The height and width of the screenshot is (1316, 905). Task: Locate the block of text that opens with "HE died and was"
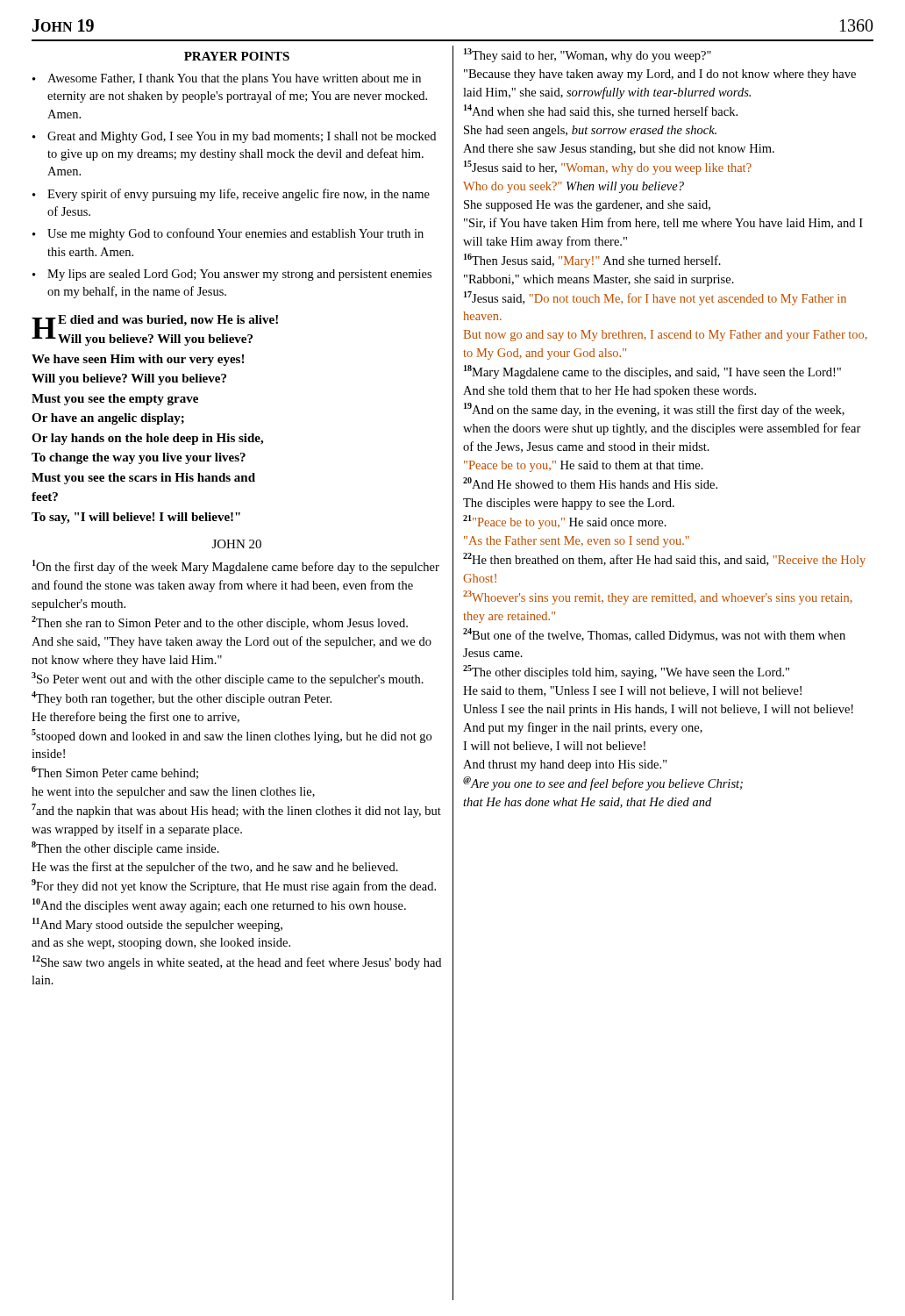point(155,417)
